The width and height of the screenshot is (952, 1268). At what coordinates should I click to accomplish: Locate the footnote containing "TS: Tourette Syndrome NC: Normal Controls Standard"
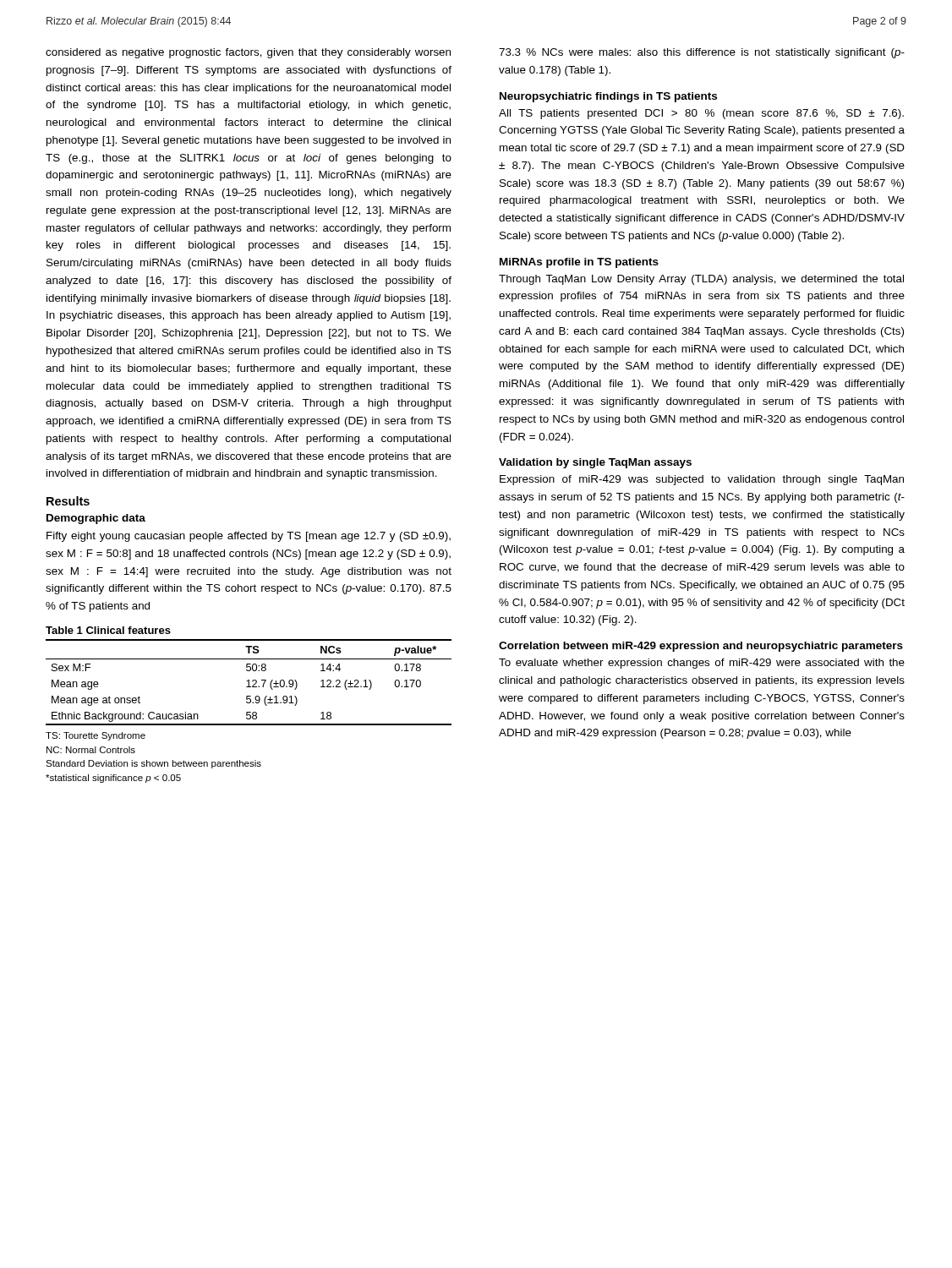(x=154, y=757)
